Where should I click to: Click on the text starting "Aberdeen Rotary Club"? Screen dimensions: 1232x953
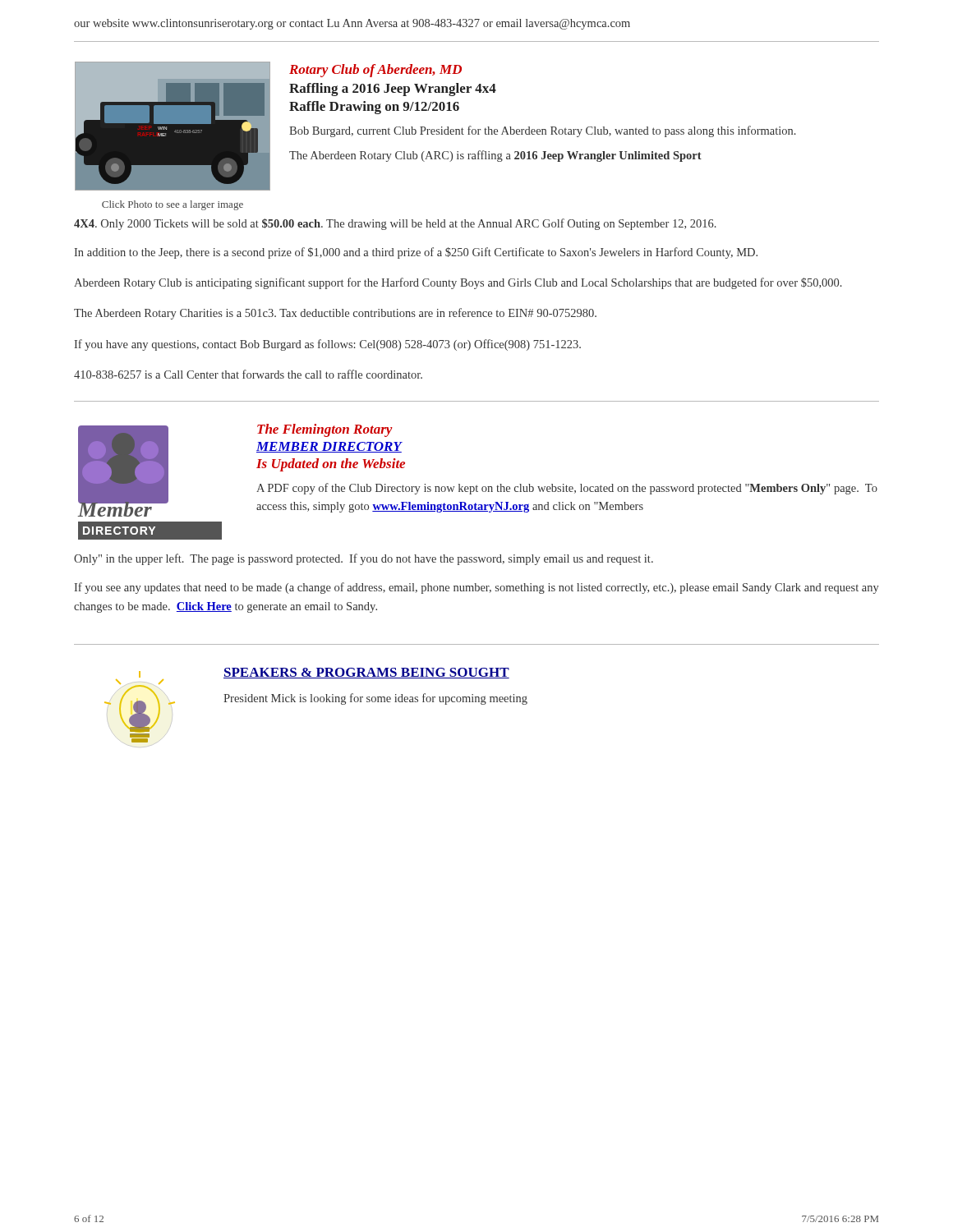[476, 283]
